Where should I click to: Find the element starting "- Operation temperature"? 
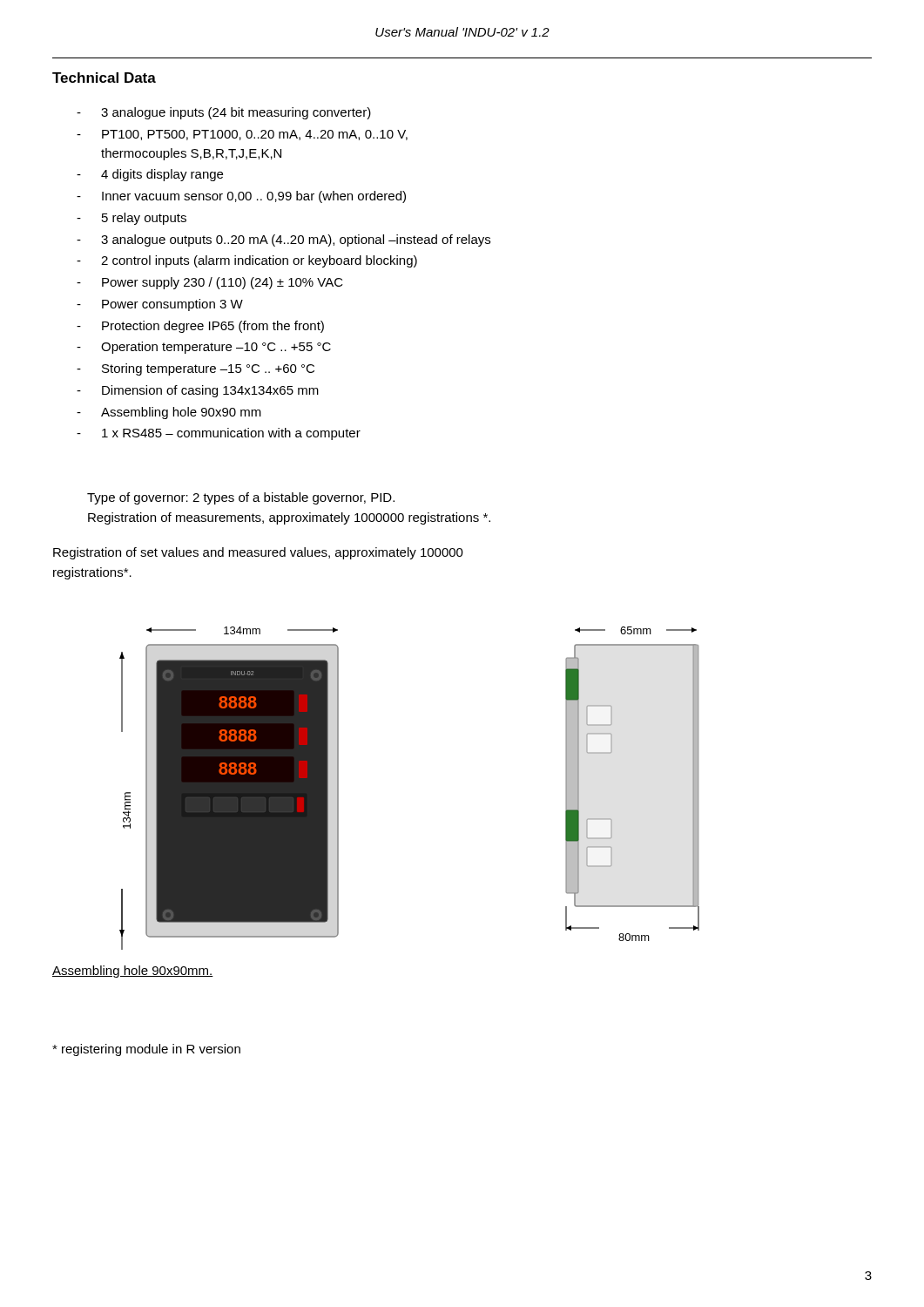pyautogui.click(x=204, y=348)
